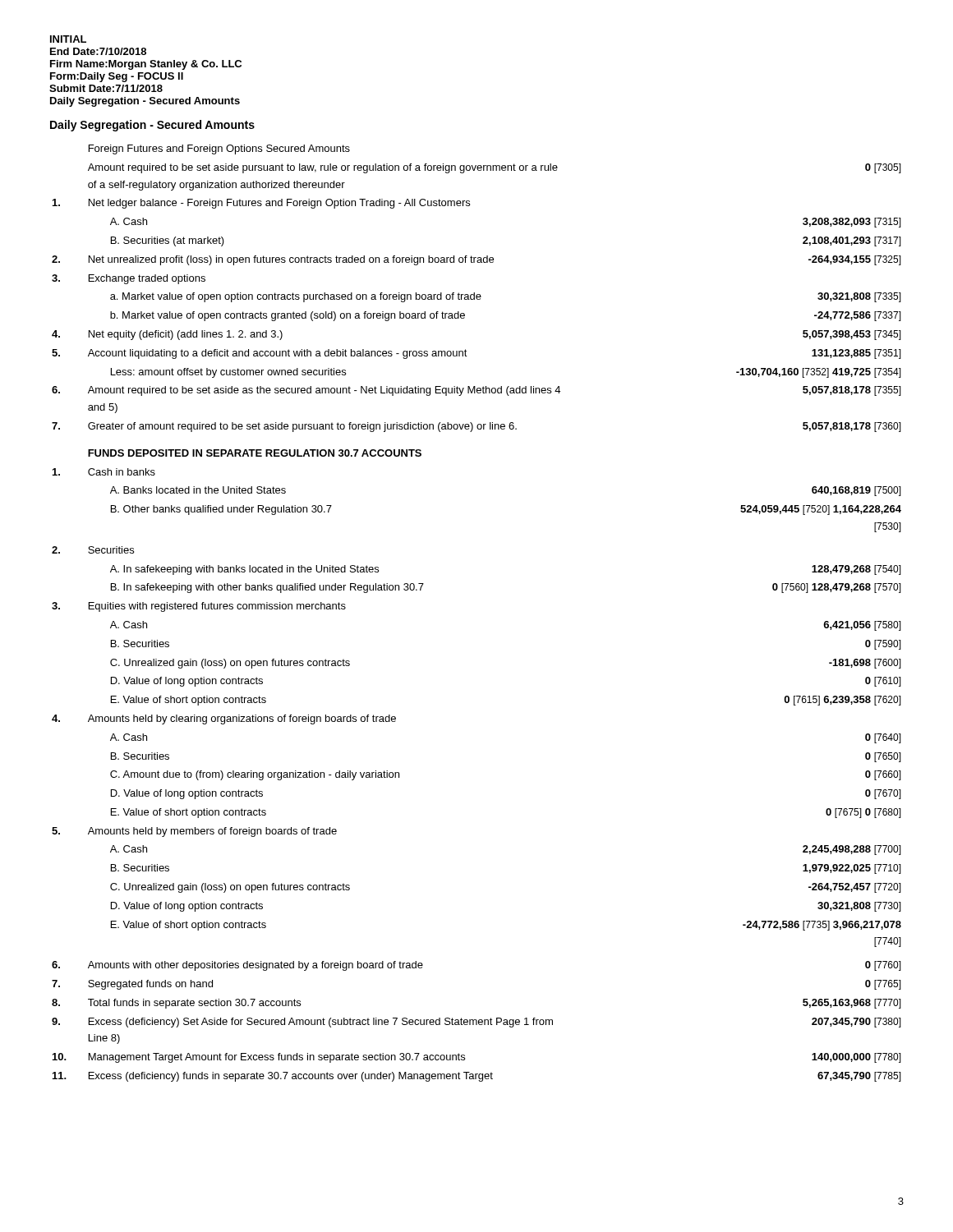Locate the block starting "A. Banks located in the United States"
Screen dimensions: 1232x953
(198, 490)
